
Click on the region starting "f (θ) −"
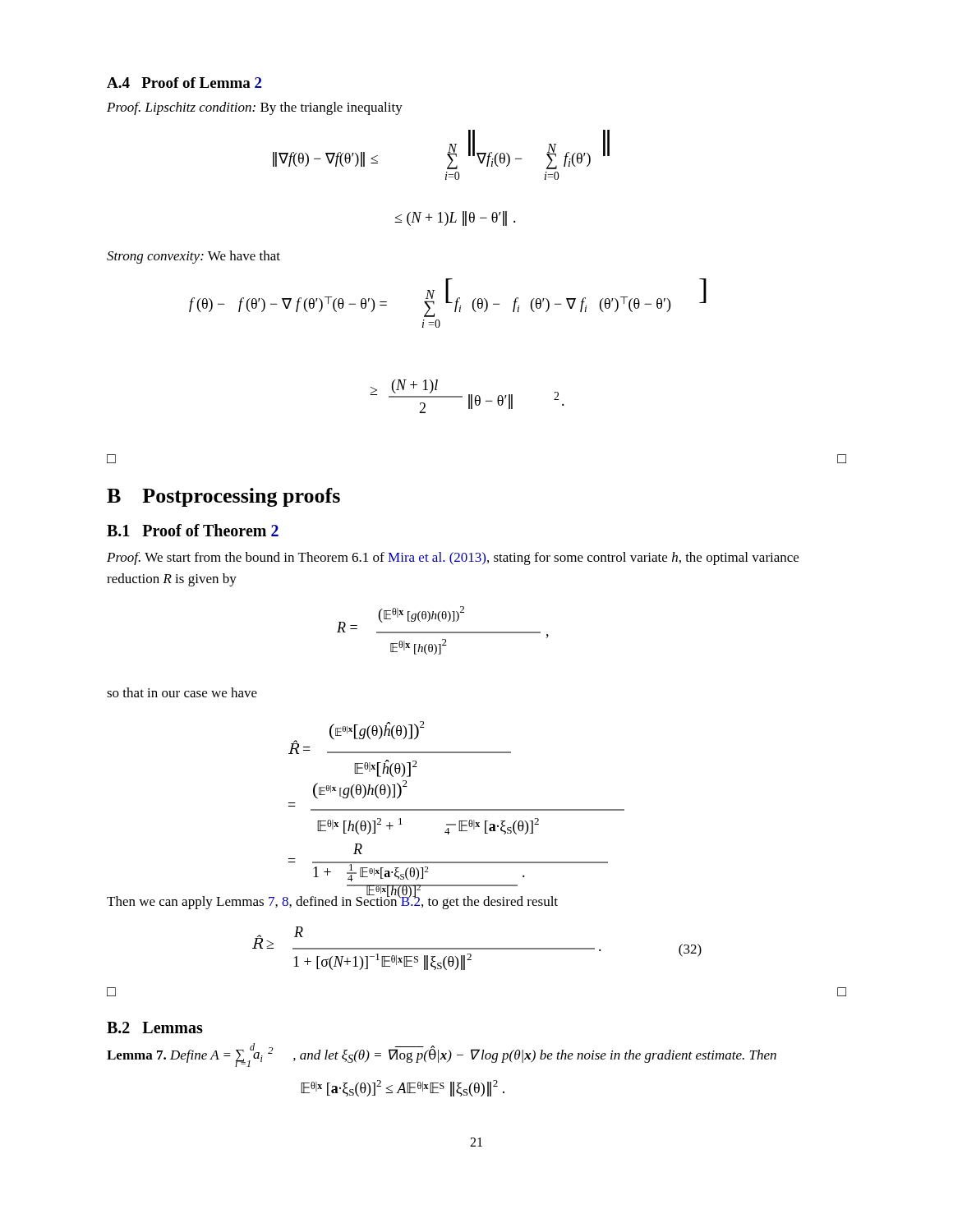pos(448,298)
